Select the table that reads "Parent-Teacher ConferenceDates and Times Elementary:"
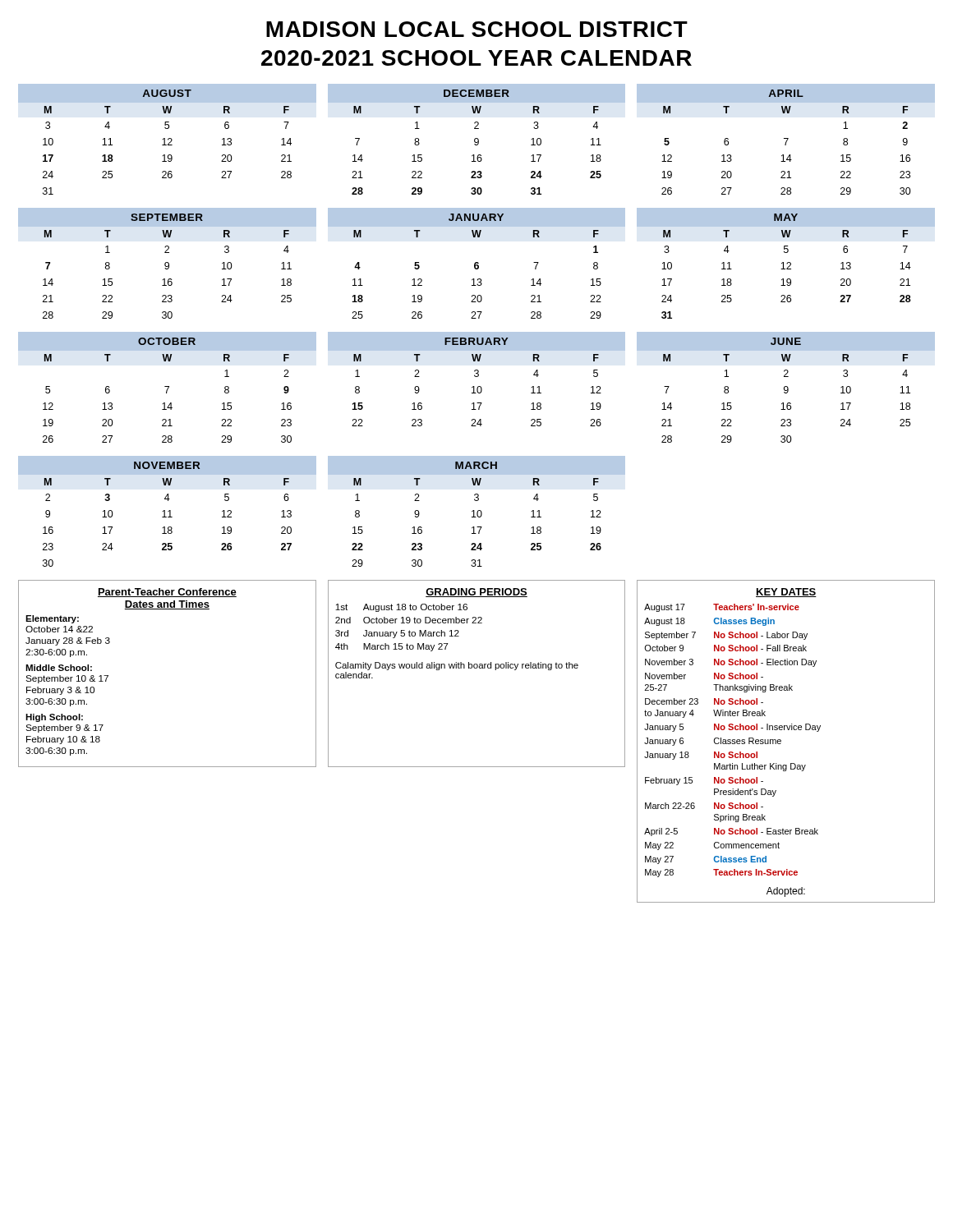 167,674
